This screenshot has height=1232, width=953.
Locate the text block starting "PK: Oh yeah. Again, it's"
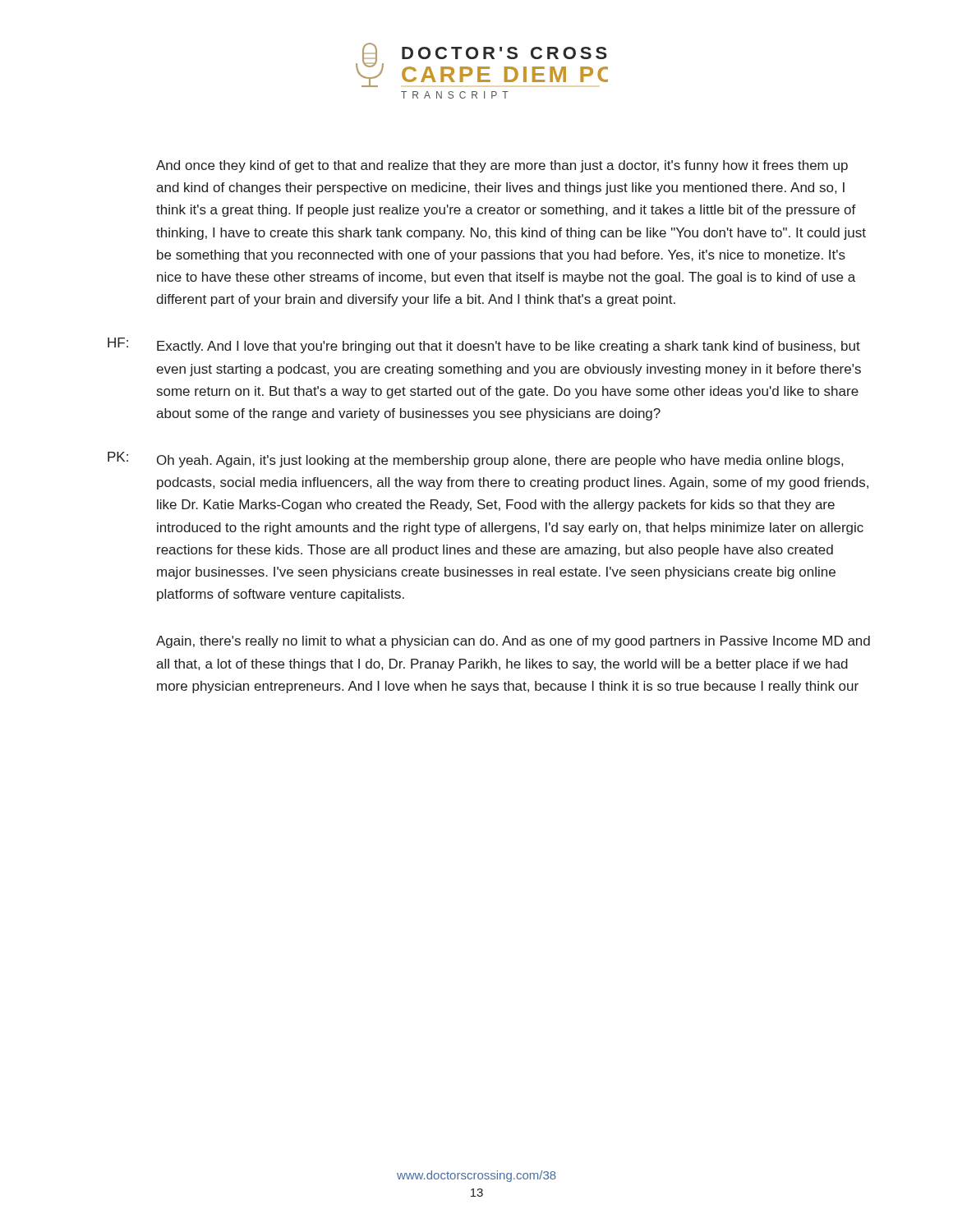click(489, 527)
